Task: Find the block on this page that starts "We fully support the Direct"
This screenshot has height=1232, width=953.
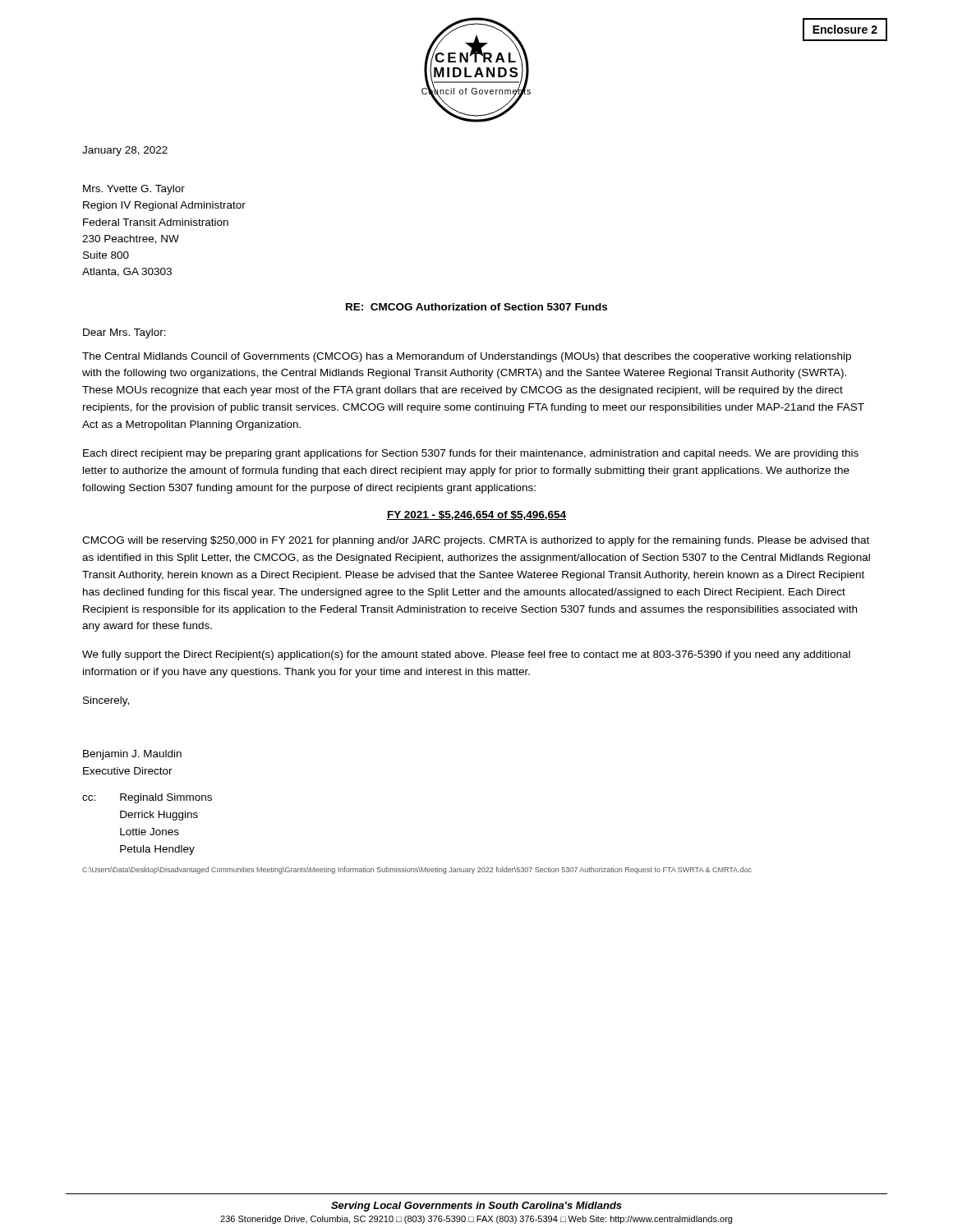Action: (466, 663)
